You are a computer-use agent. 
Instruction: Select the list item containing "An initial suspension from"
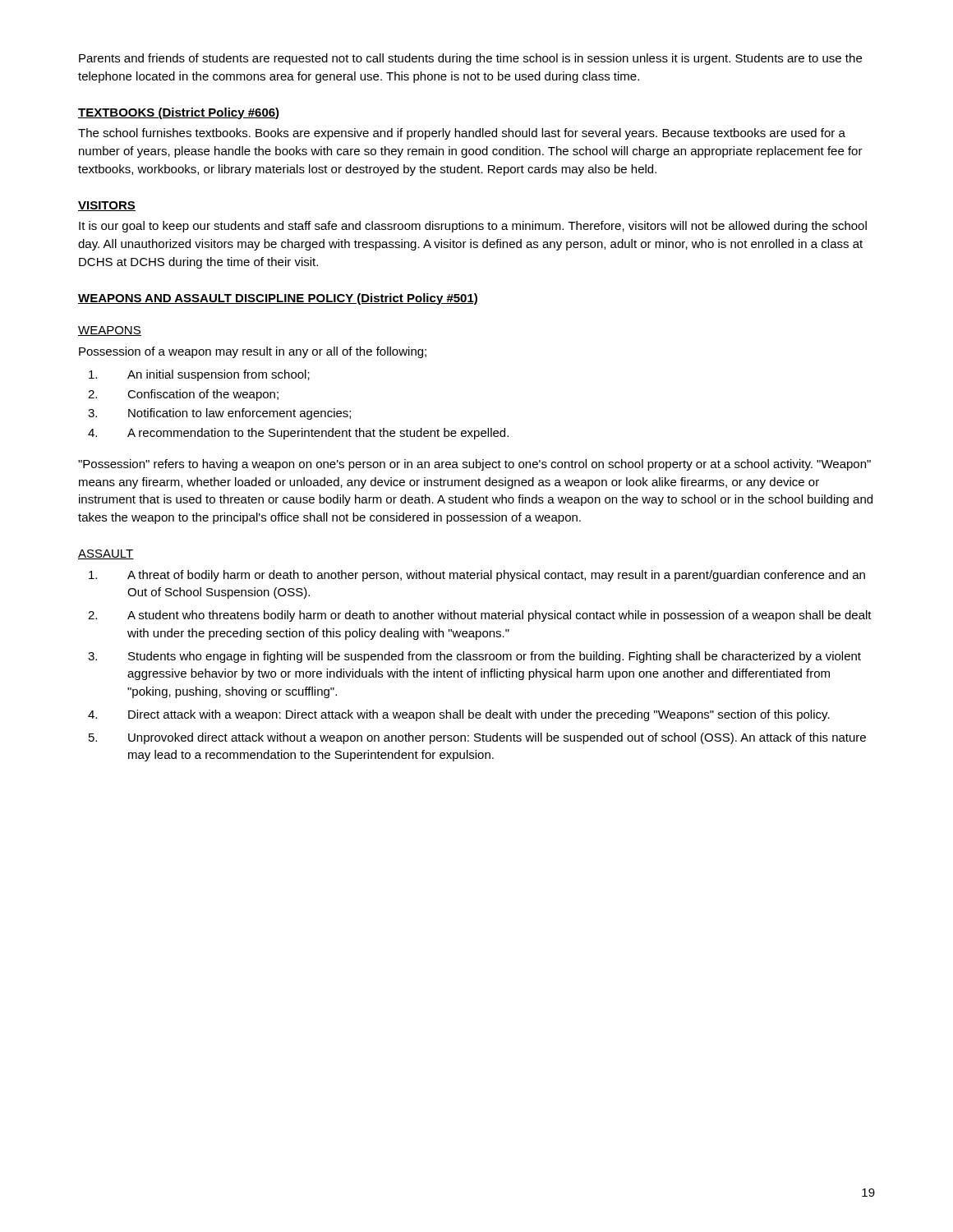[x=199, y=375]
